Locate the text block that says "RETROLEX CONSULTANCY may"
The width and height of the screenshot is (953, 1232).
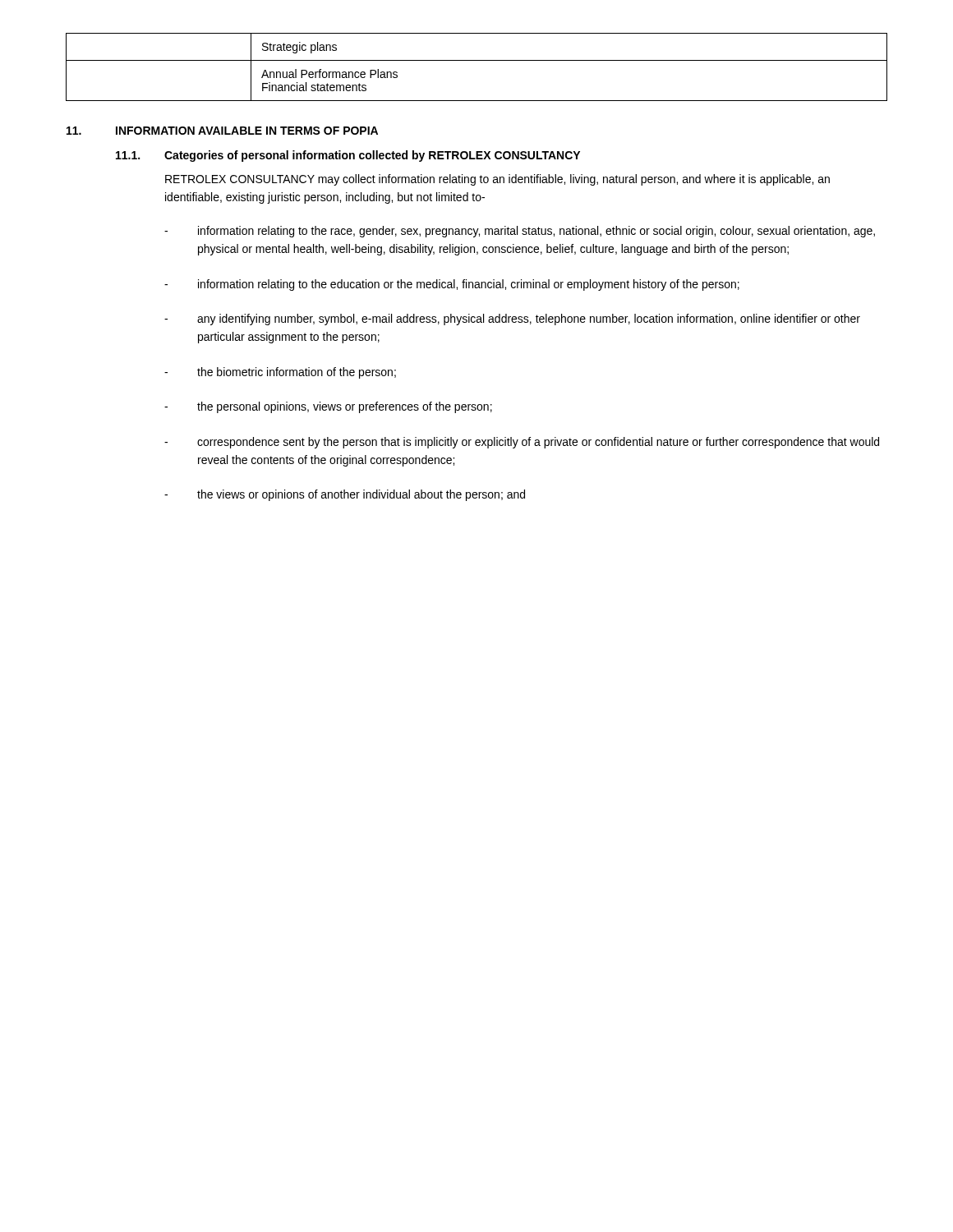[x=497, y=188]
